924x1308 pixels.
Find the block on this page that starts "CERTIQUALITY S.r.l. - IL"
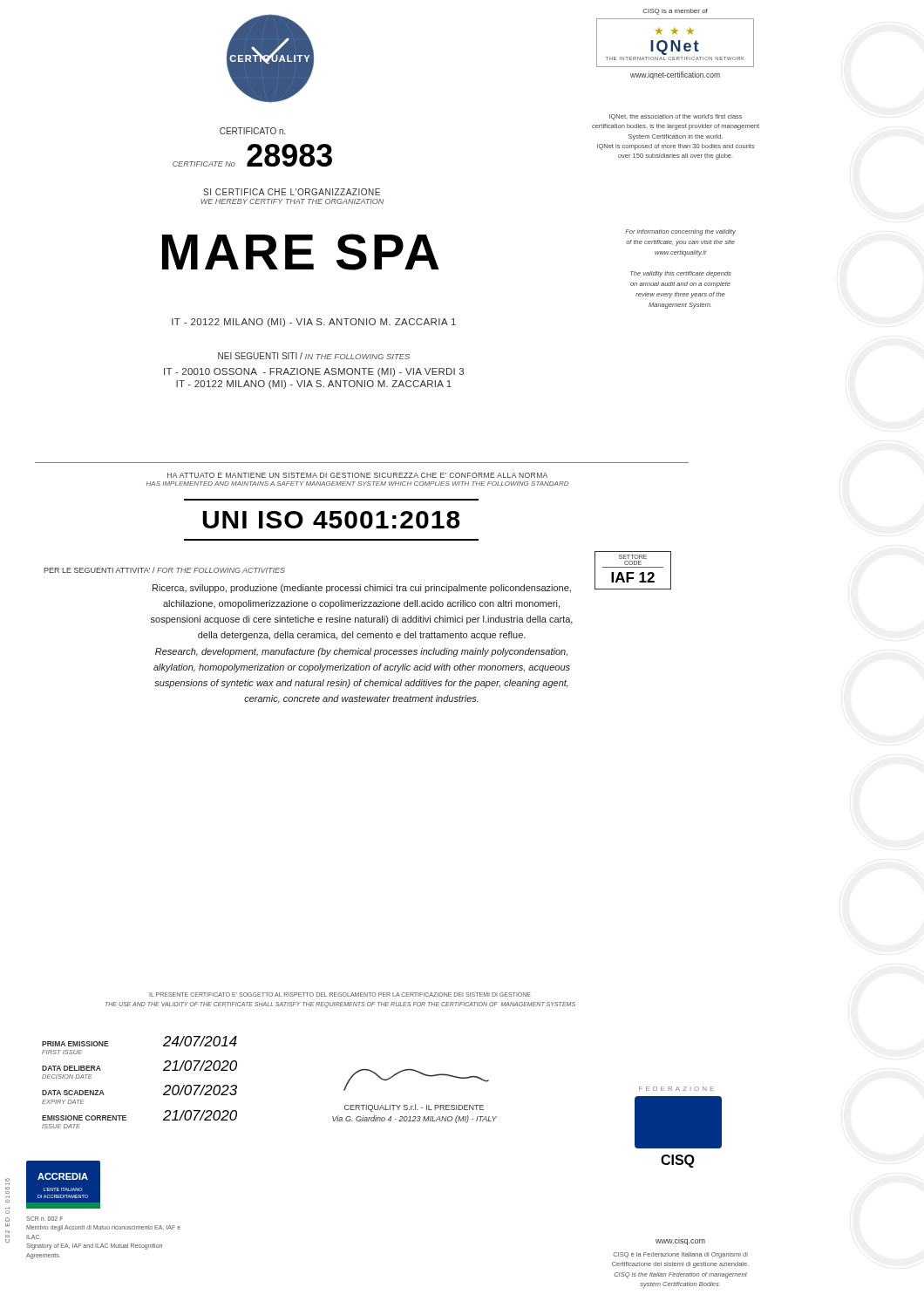pos(414,1092)
